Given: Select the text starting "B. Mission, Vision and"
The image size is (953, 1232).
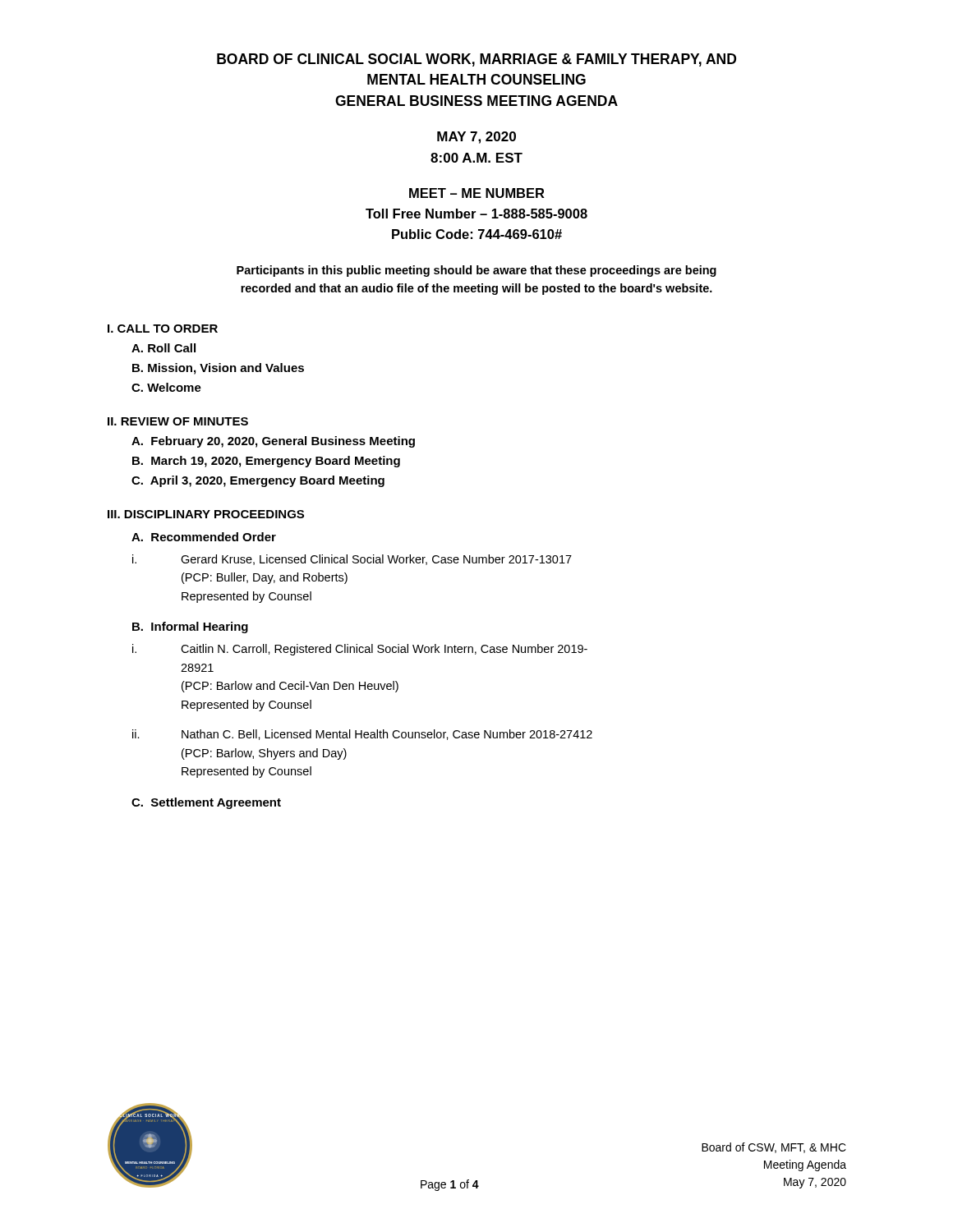Looking at the screenshot, I should click(218, 367).
